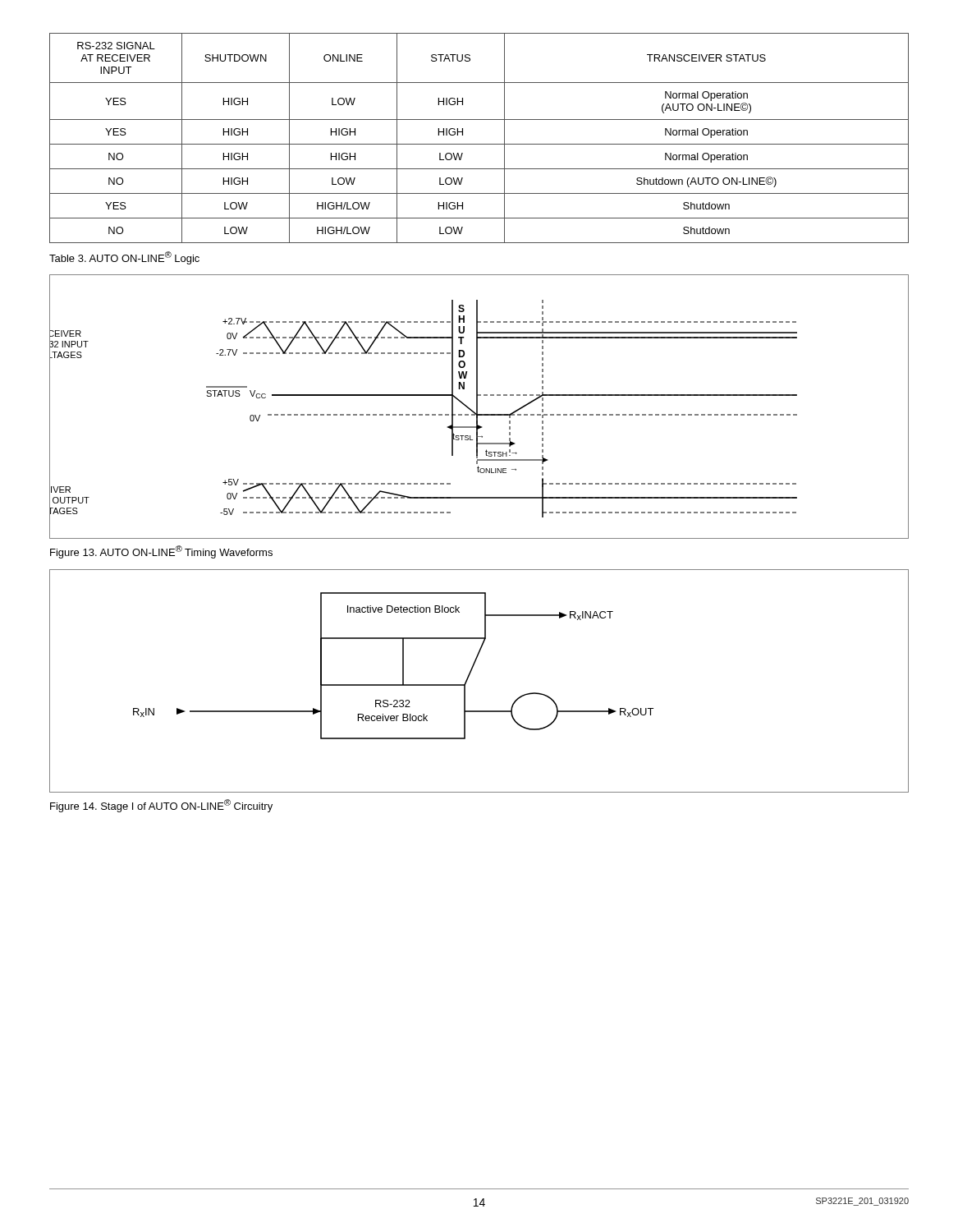Find the engineering diagram

(x=479, y=407)
